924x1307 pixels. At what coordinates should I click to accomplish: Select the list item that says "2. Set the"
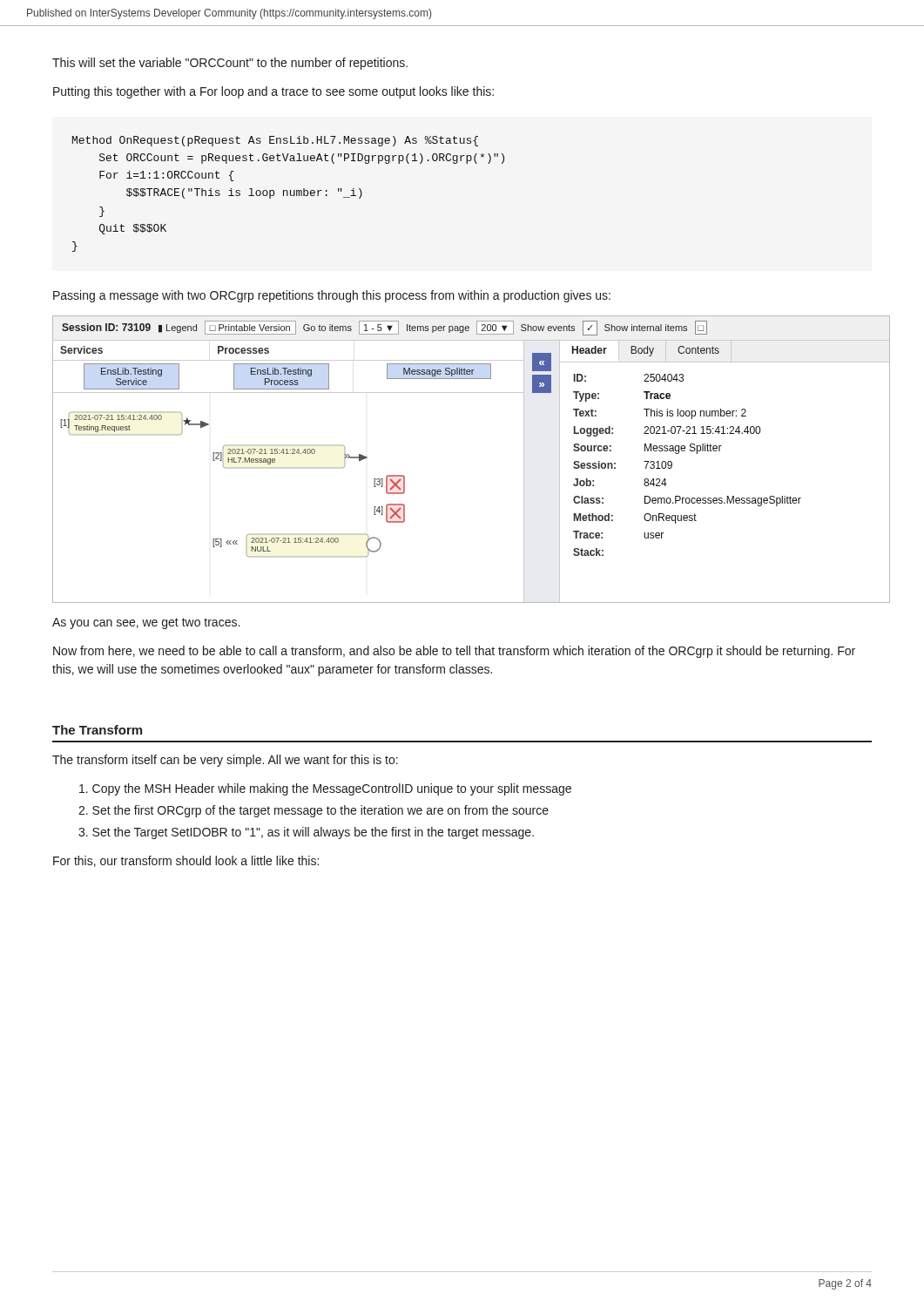click(314, 810)
